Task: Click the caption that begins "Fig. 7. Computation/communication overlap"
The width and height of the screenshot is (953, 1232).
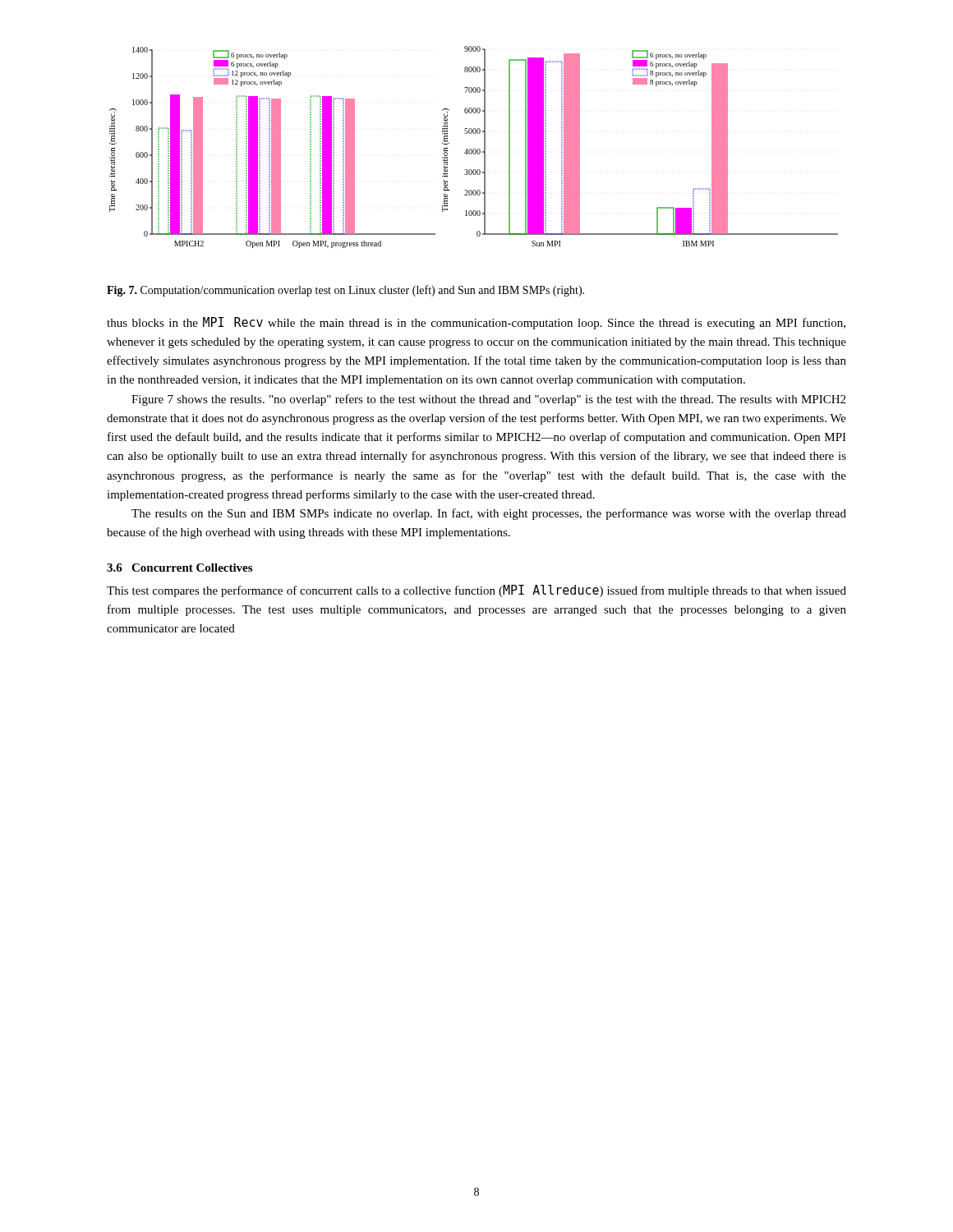Action: click(346, 290)
